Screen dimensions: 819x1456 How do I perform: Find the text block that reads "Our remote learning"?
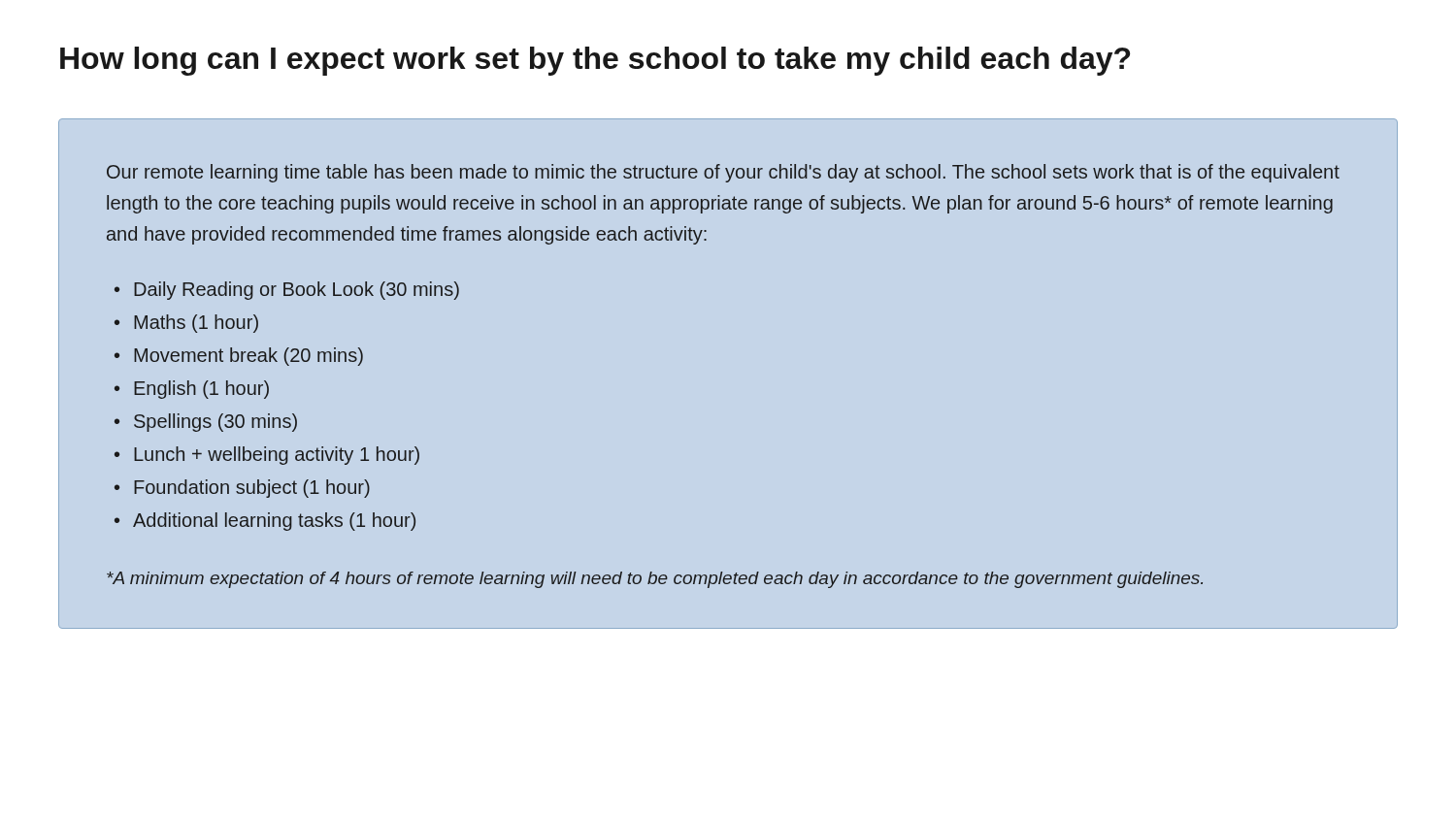click(x=723, y=202)
